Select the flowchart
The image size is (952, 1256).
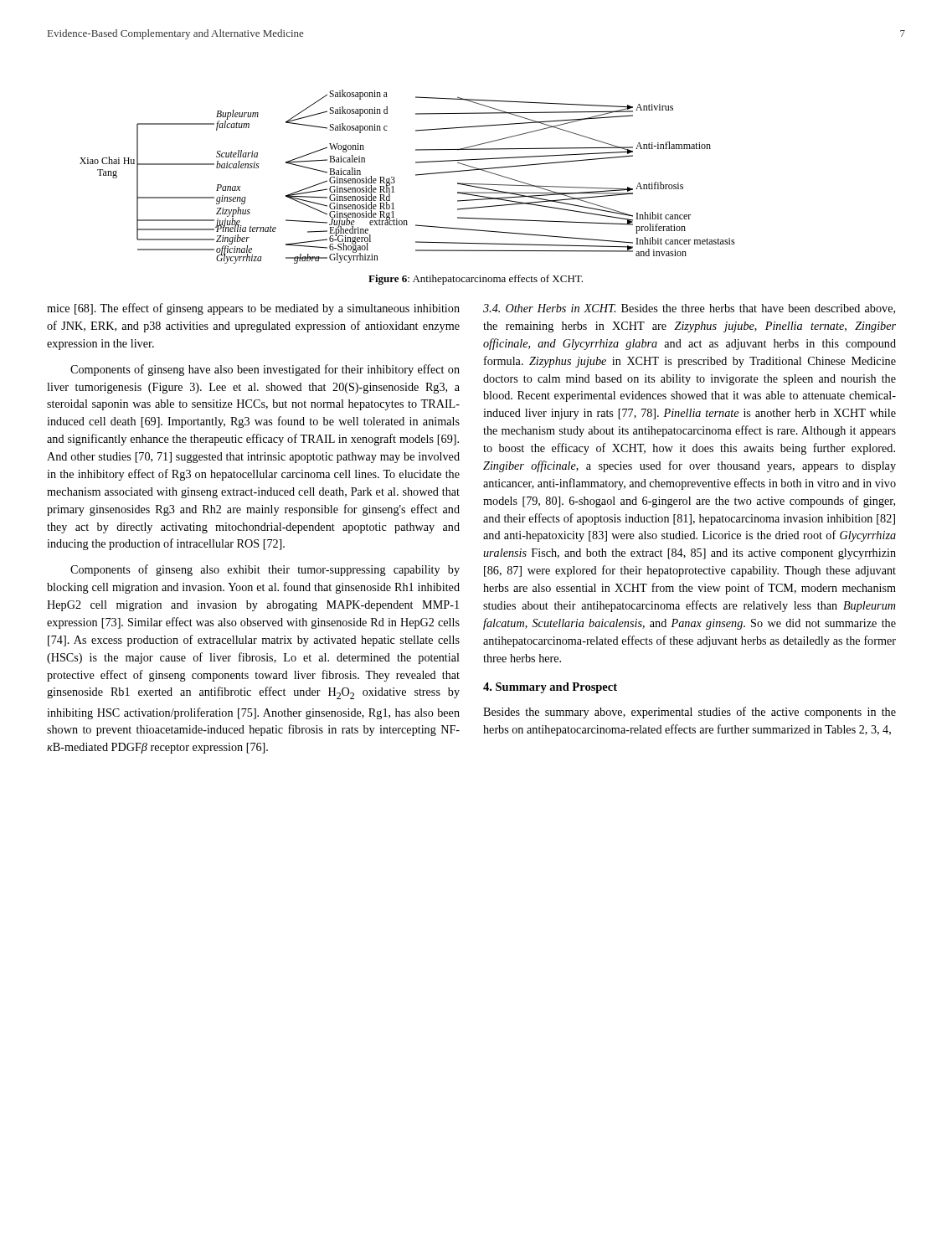[476, 158]
